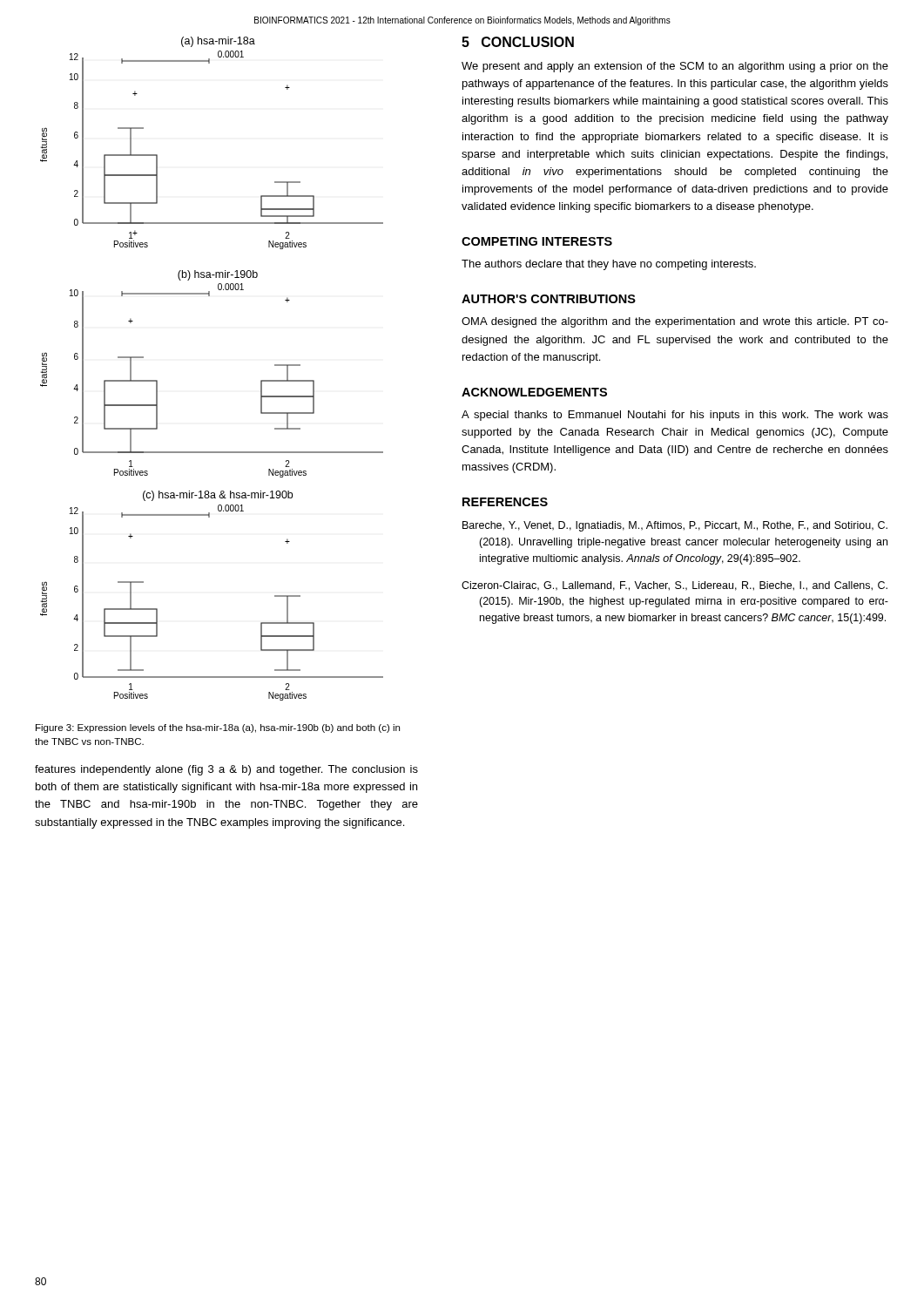
Task: Click the passage that begins "features independently alone (fig"
Action: [226, 795]
